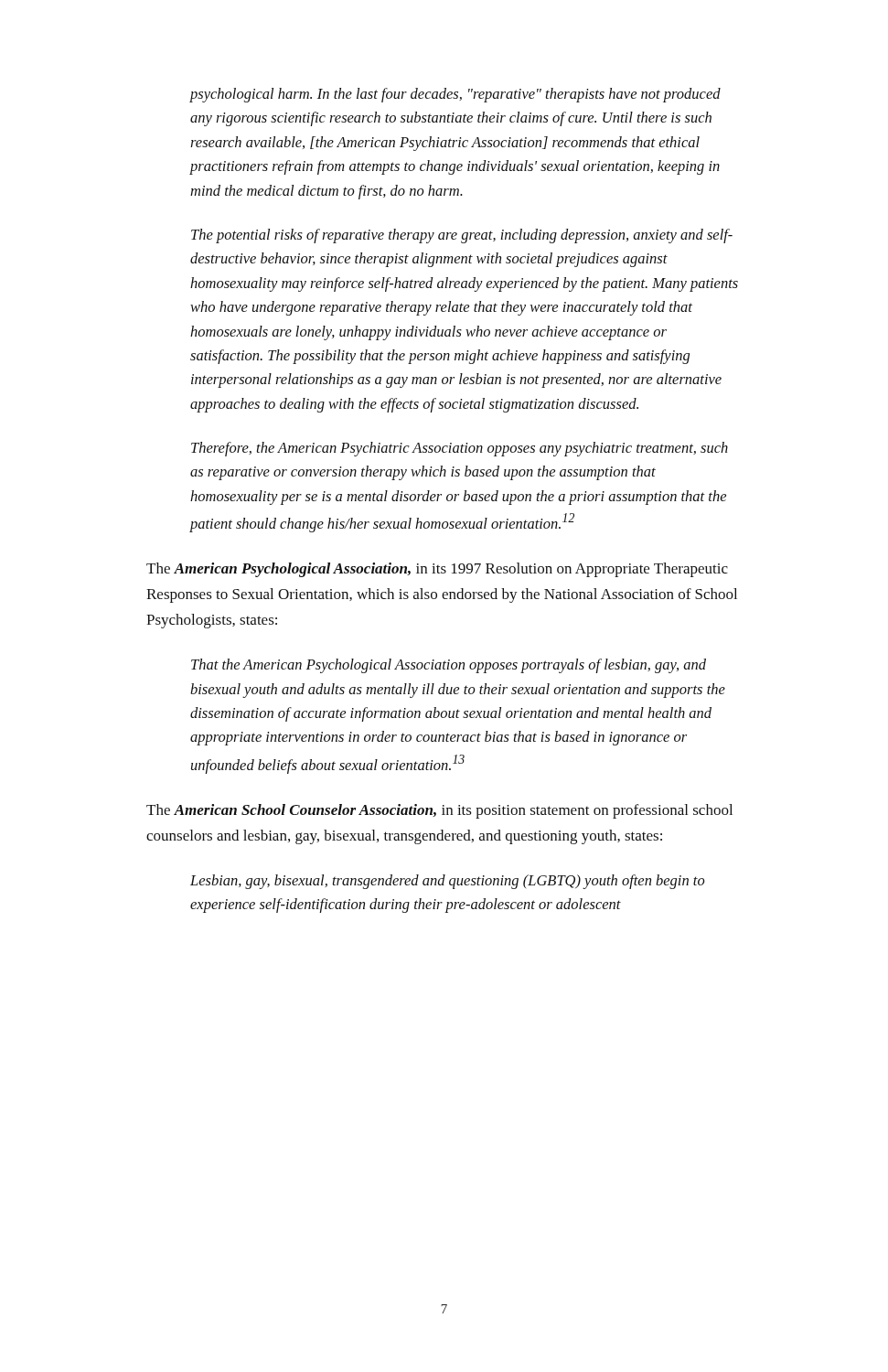Find the block on this page that starts "Therefore, the American"
The width and height of the screenshot is (888, 1372).
click(x=459, y=486)
